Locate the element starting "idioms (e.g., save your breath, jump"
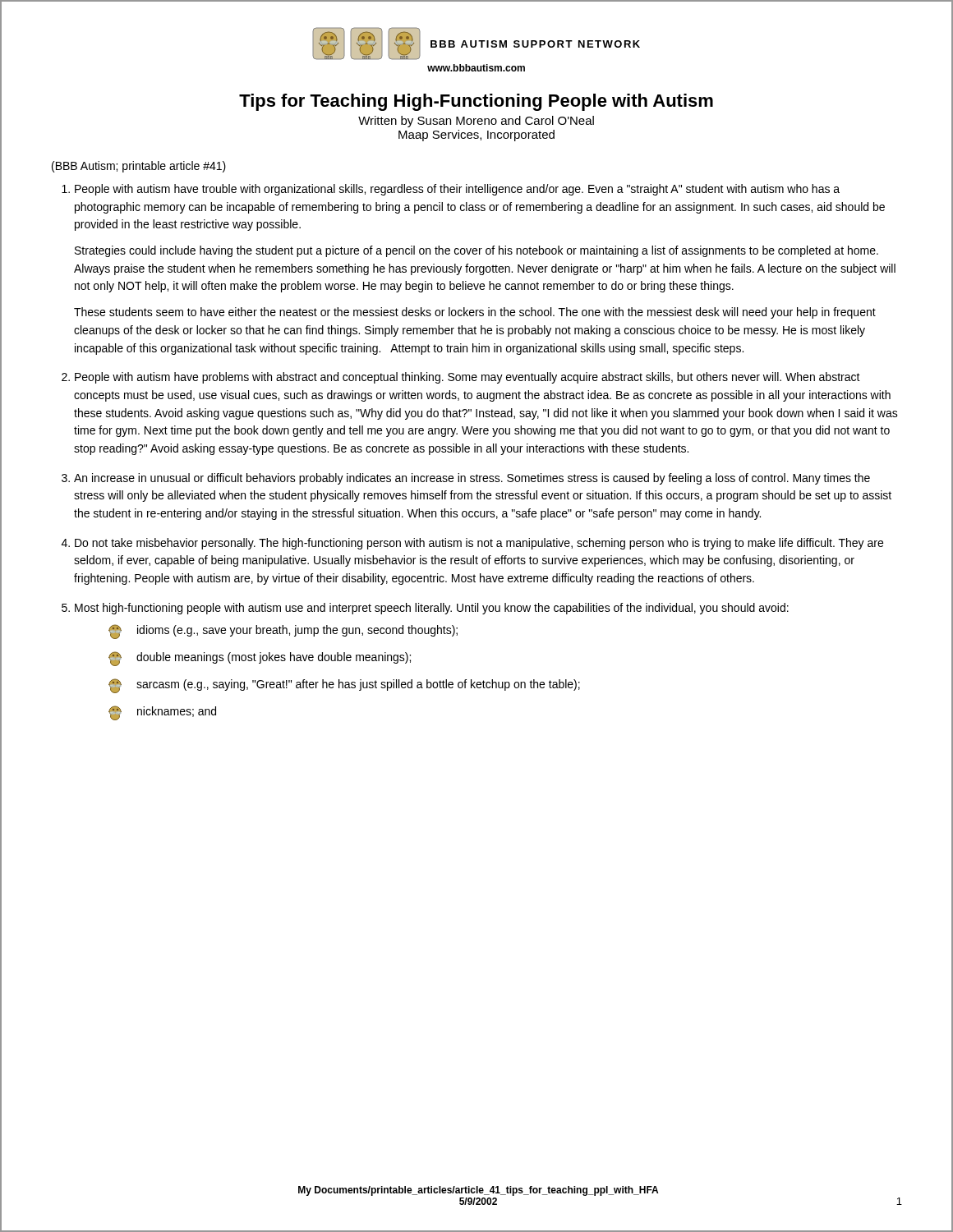Viewport: 953px width, 1232px height. click(x=283, y=634)
